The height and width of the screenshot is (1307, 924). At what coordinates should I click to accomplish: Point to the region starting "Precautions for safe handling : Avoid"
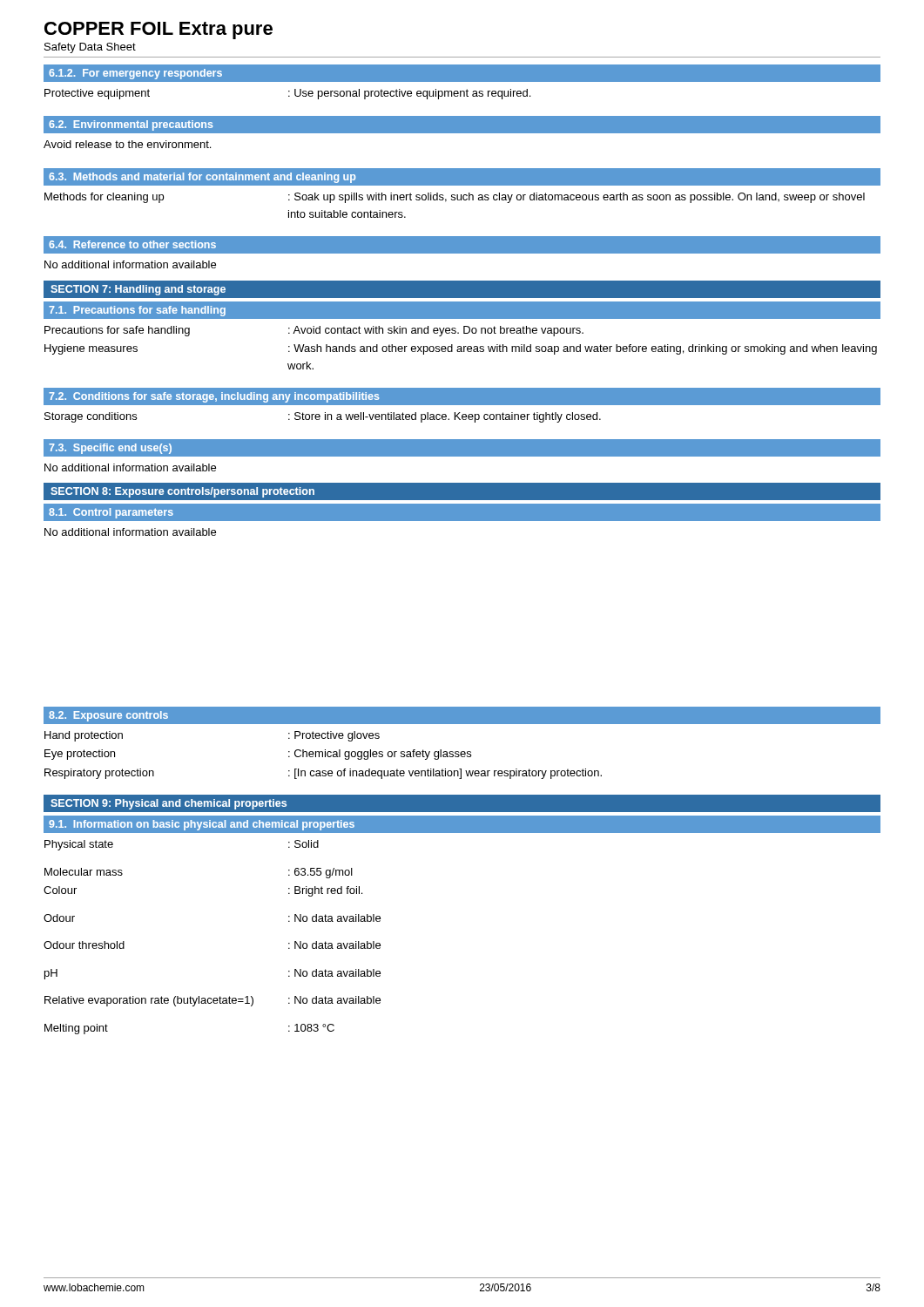click(462, 330)
